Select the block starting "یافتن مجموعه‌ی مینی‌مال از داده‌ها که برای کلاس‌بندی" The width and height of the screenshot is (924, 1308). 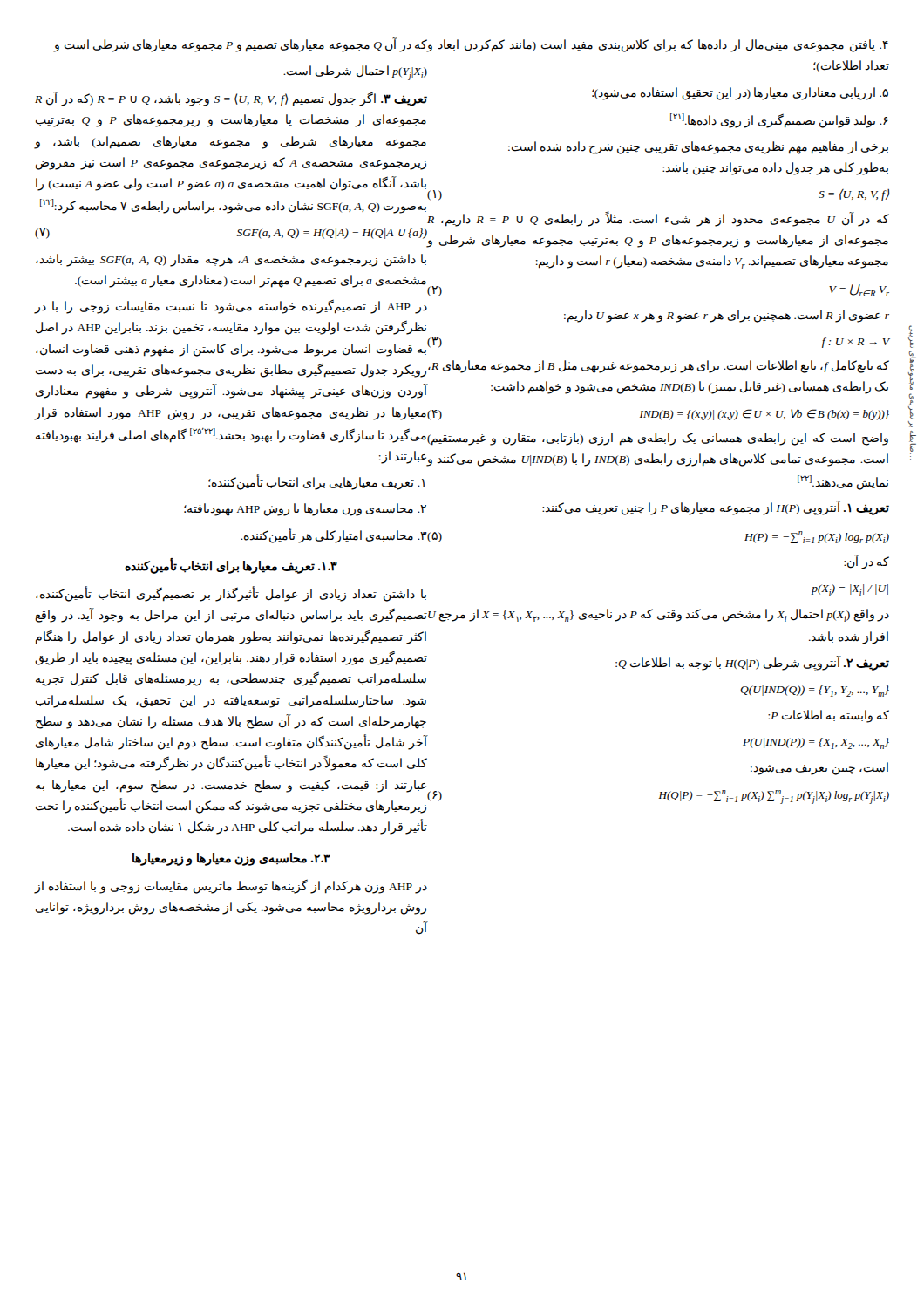658,83
